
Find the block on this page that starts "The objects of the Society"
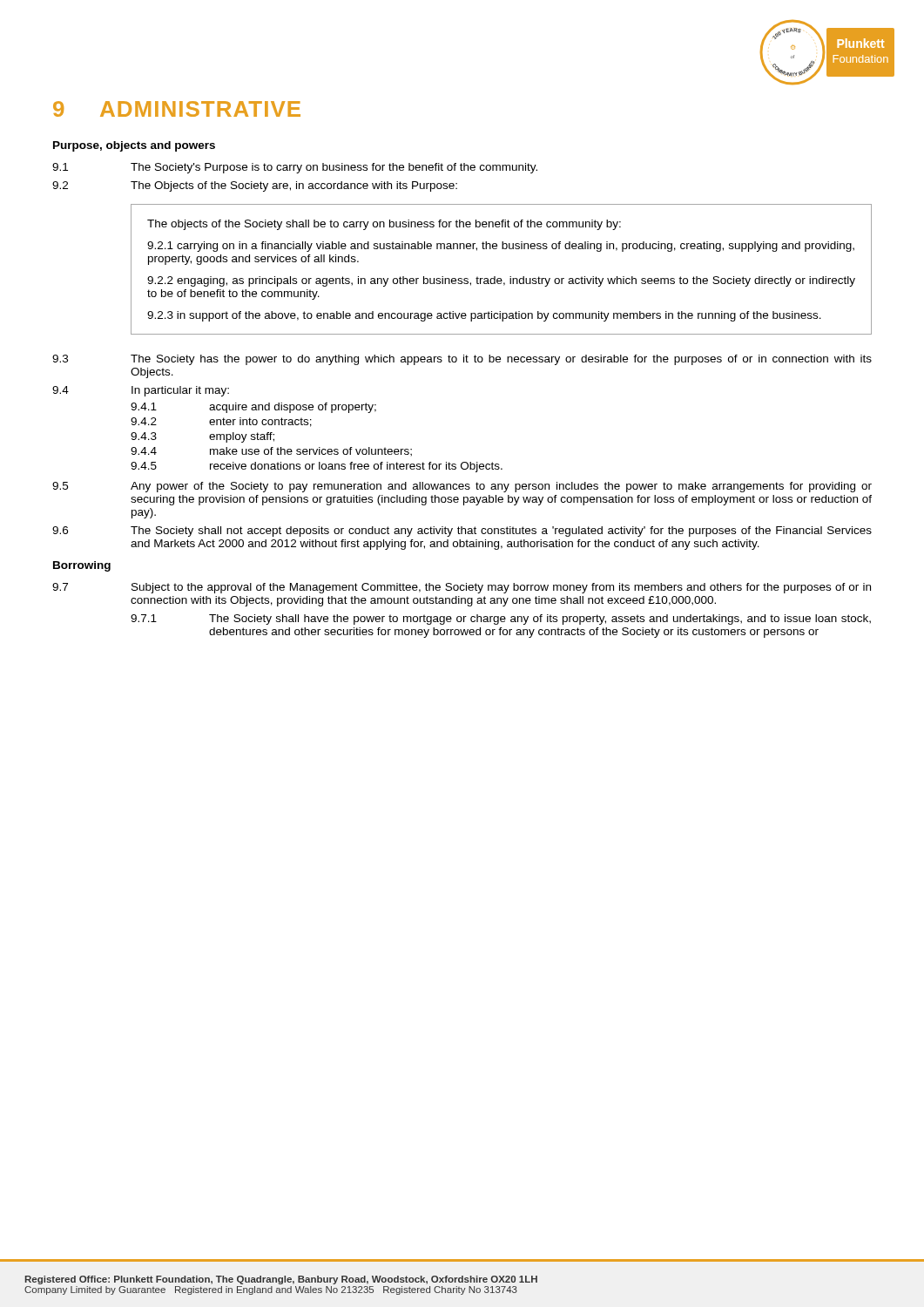pyautogui.click(x=501, y=269)
